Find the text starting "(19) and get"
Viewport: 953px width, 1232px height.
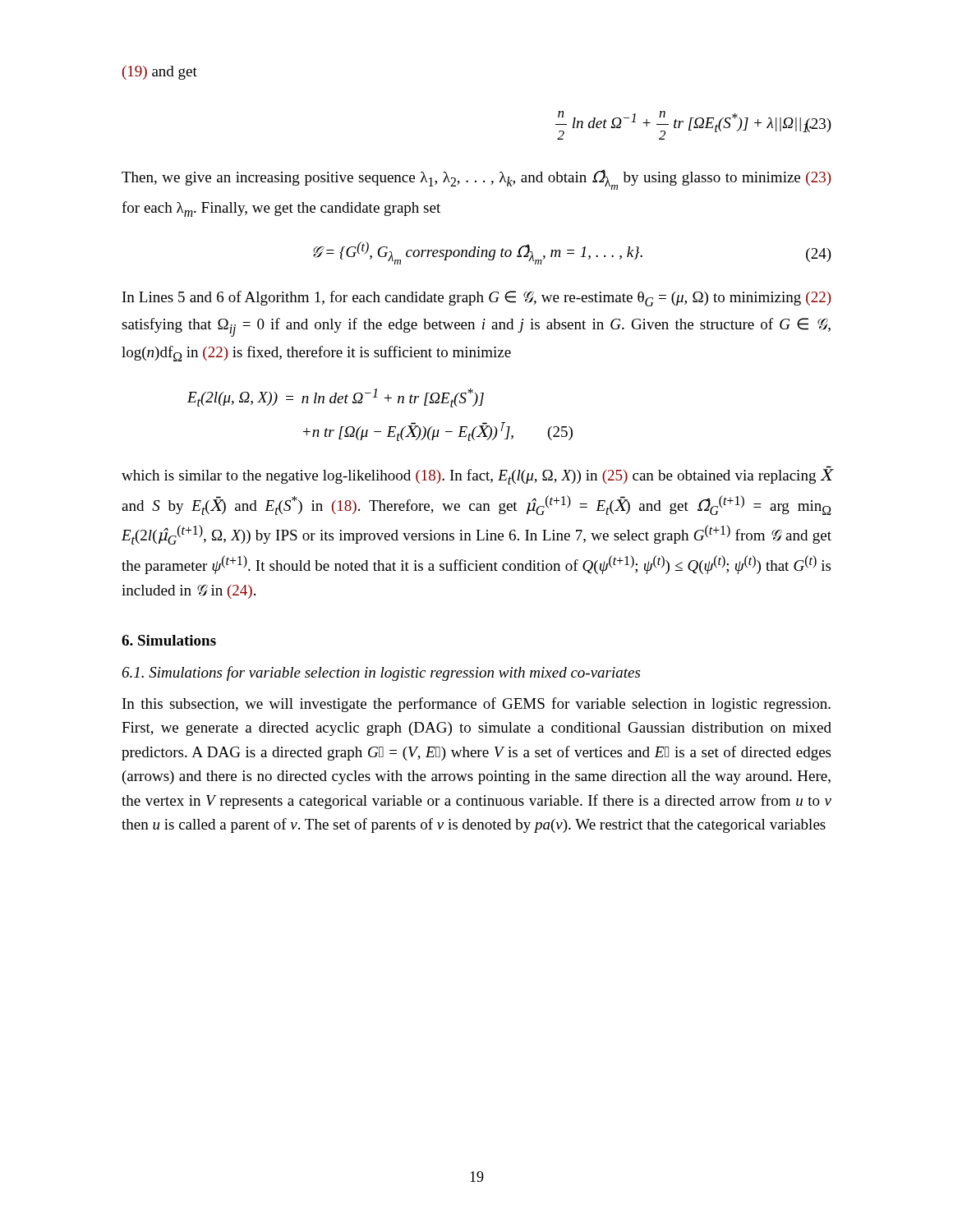[159, 71]
